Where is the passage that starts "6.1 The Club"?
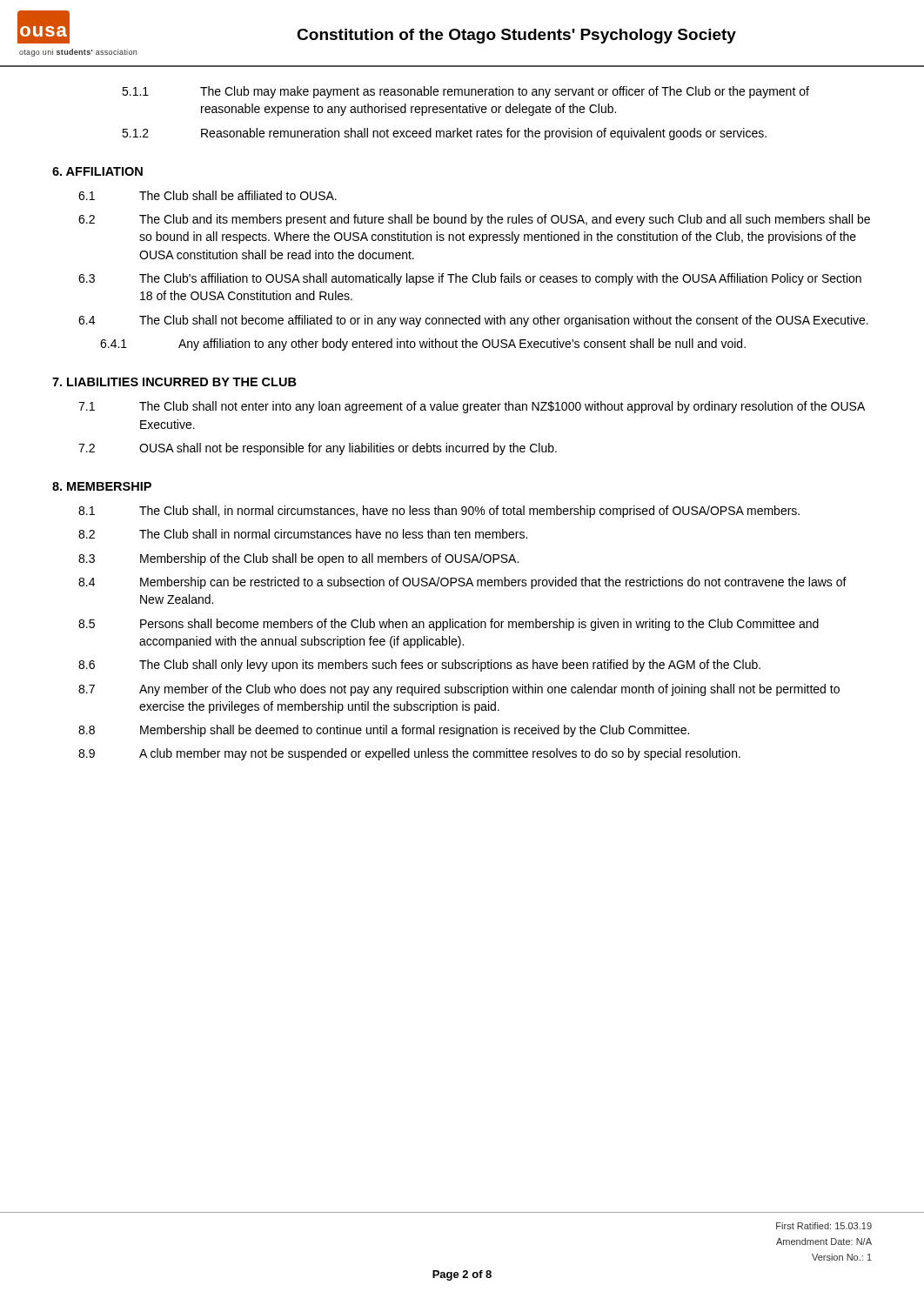 tap(208, 195)
